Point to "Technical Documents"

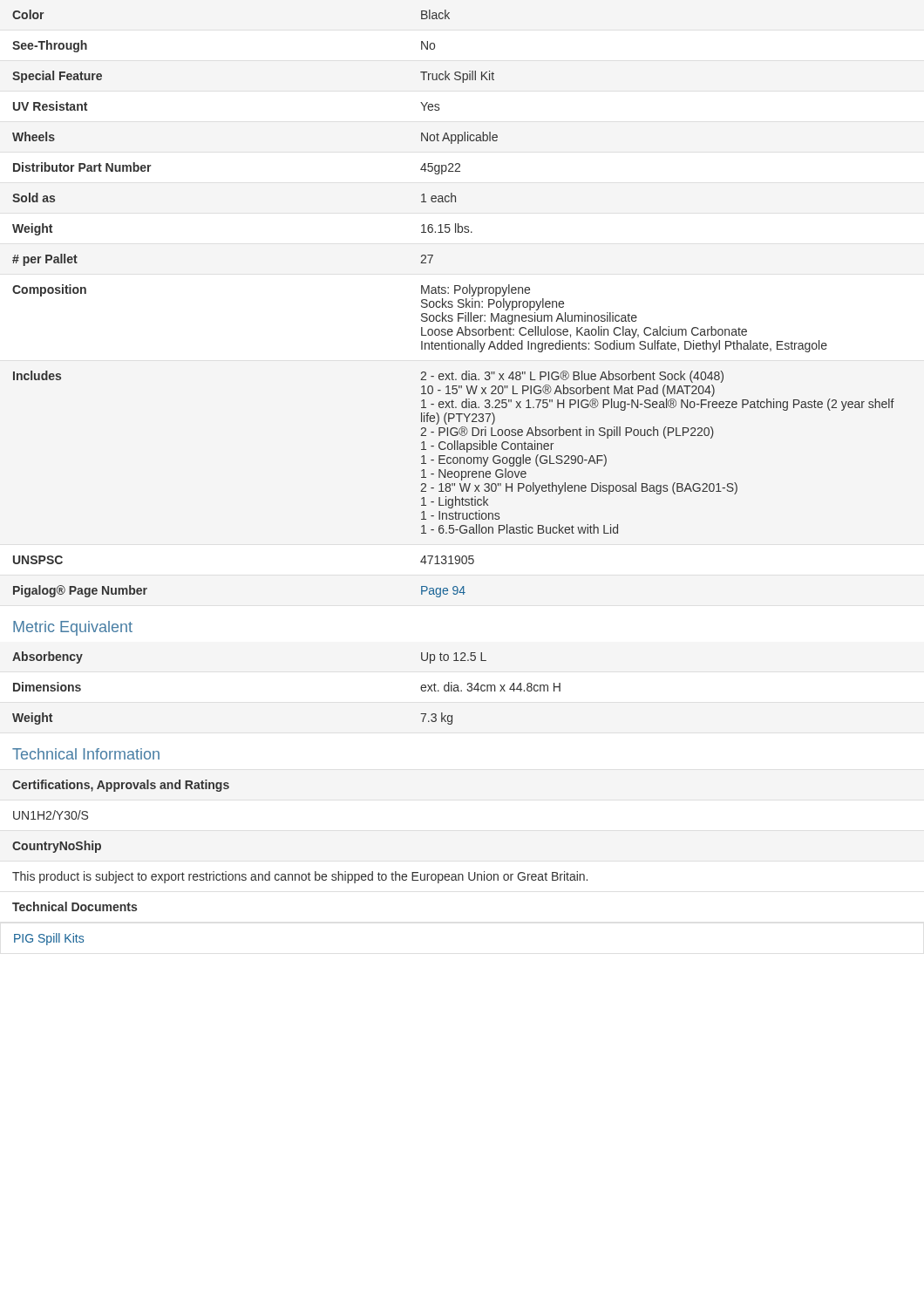[x=75, y=907]
